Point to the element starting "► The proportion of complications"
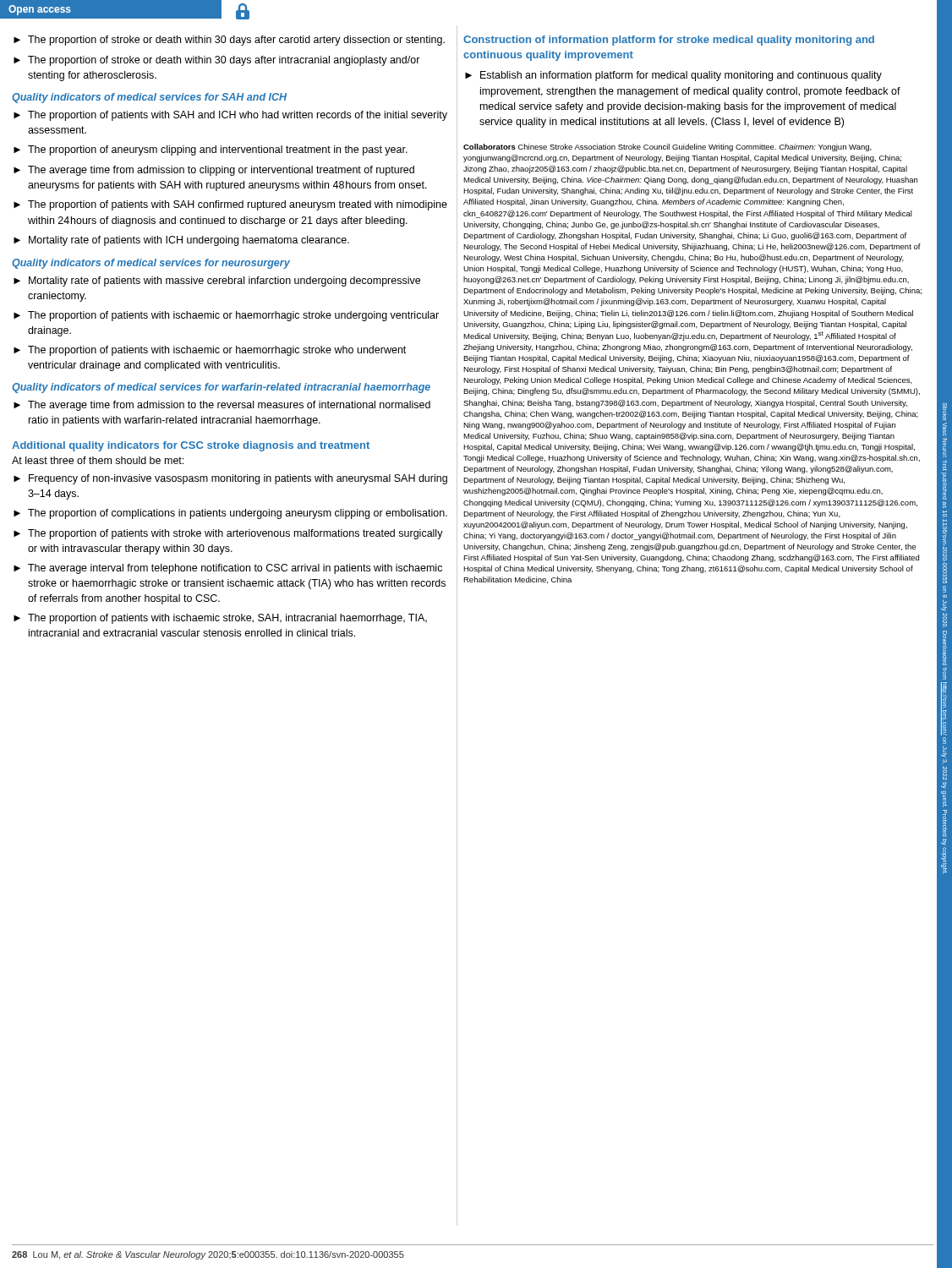This screenshot has width=952, height=1268. (232, 513)
